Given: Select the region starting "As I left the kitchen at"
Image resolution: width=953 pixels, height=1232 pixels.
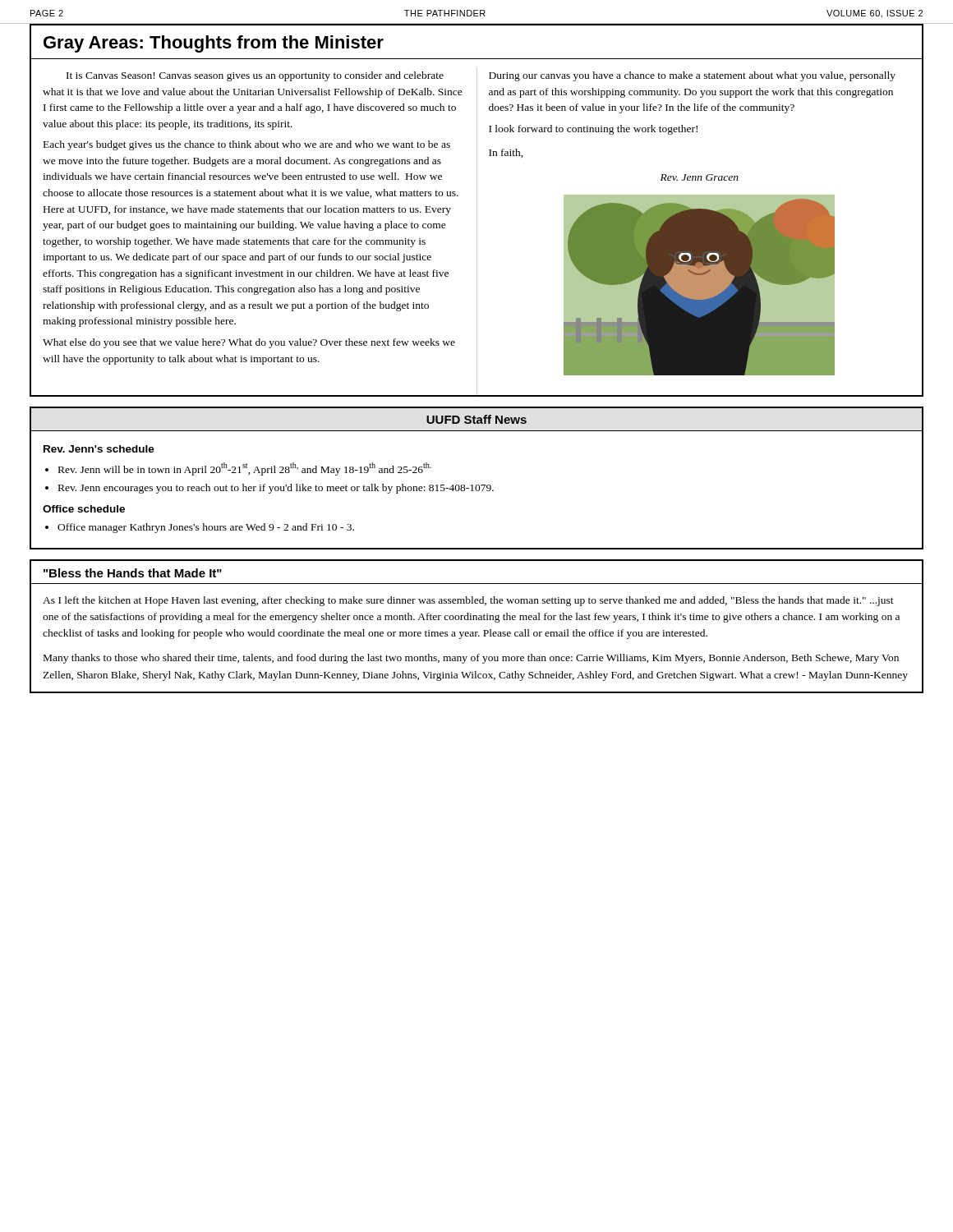Looking at the screenshot, I should coord(471,616).
